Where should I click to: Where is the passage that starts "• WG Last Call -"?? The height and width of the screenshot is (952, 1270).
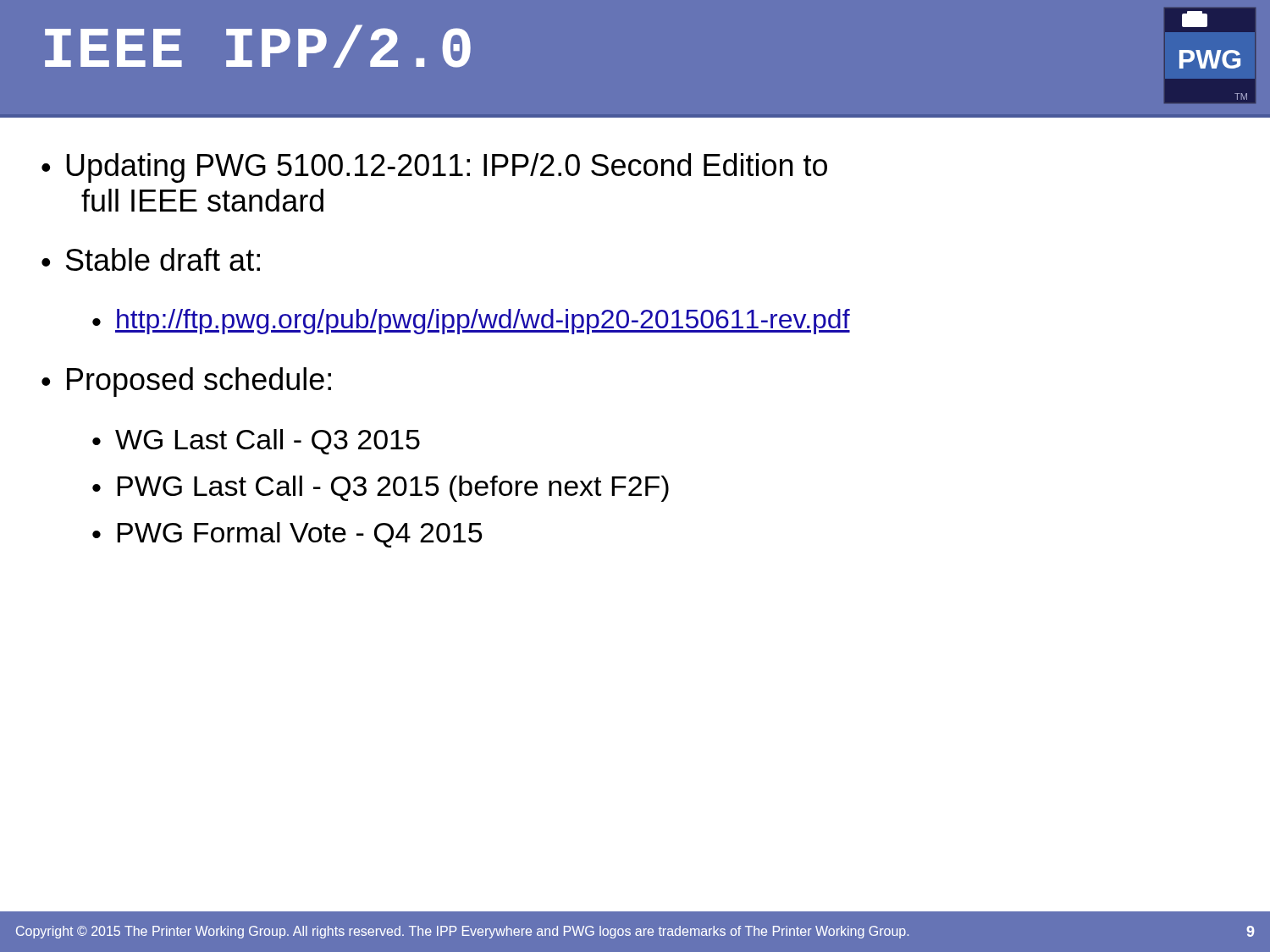tap(256, 440)
